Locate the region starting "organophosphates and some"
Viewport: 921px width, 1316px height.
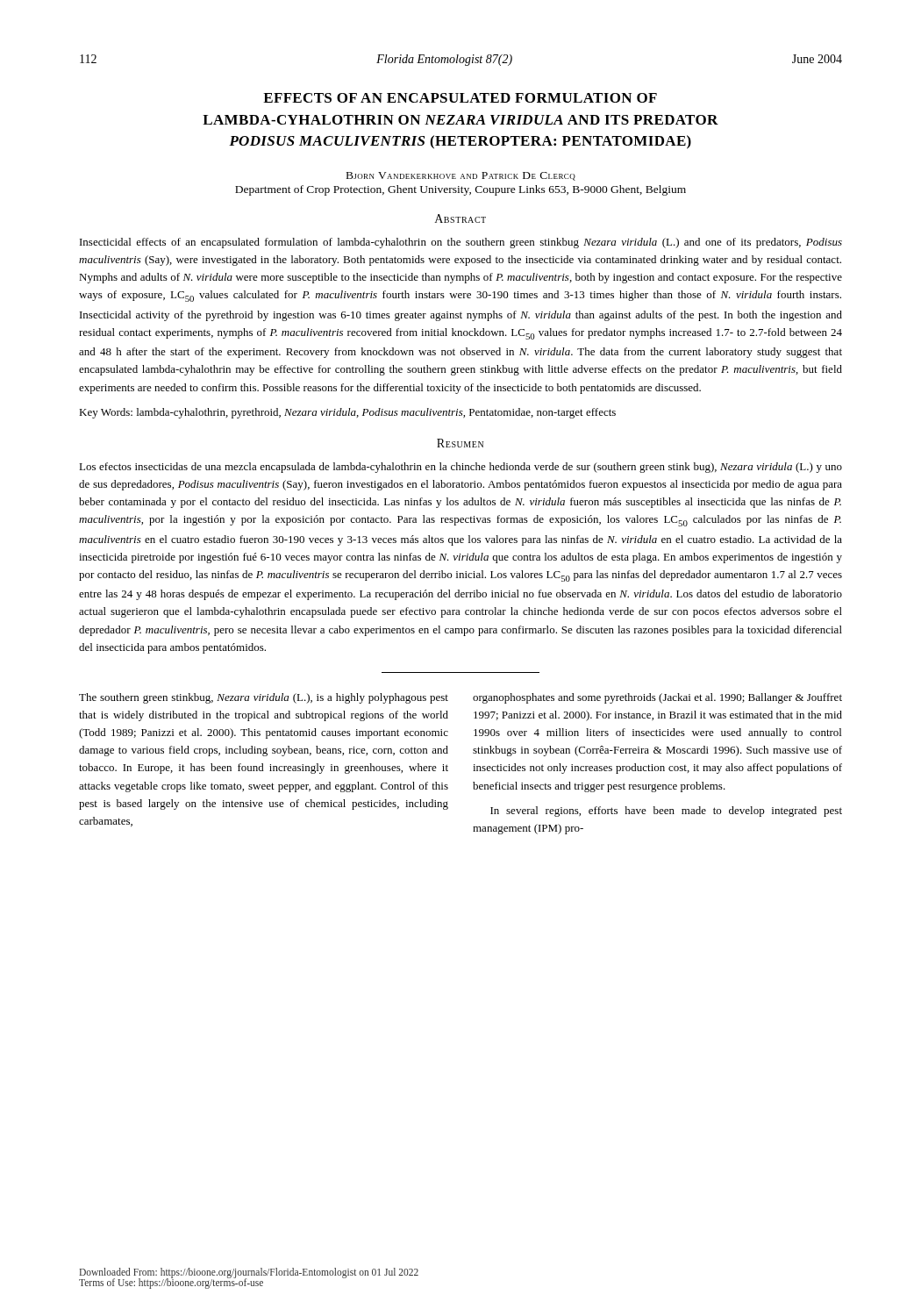(x=657, y=763)
